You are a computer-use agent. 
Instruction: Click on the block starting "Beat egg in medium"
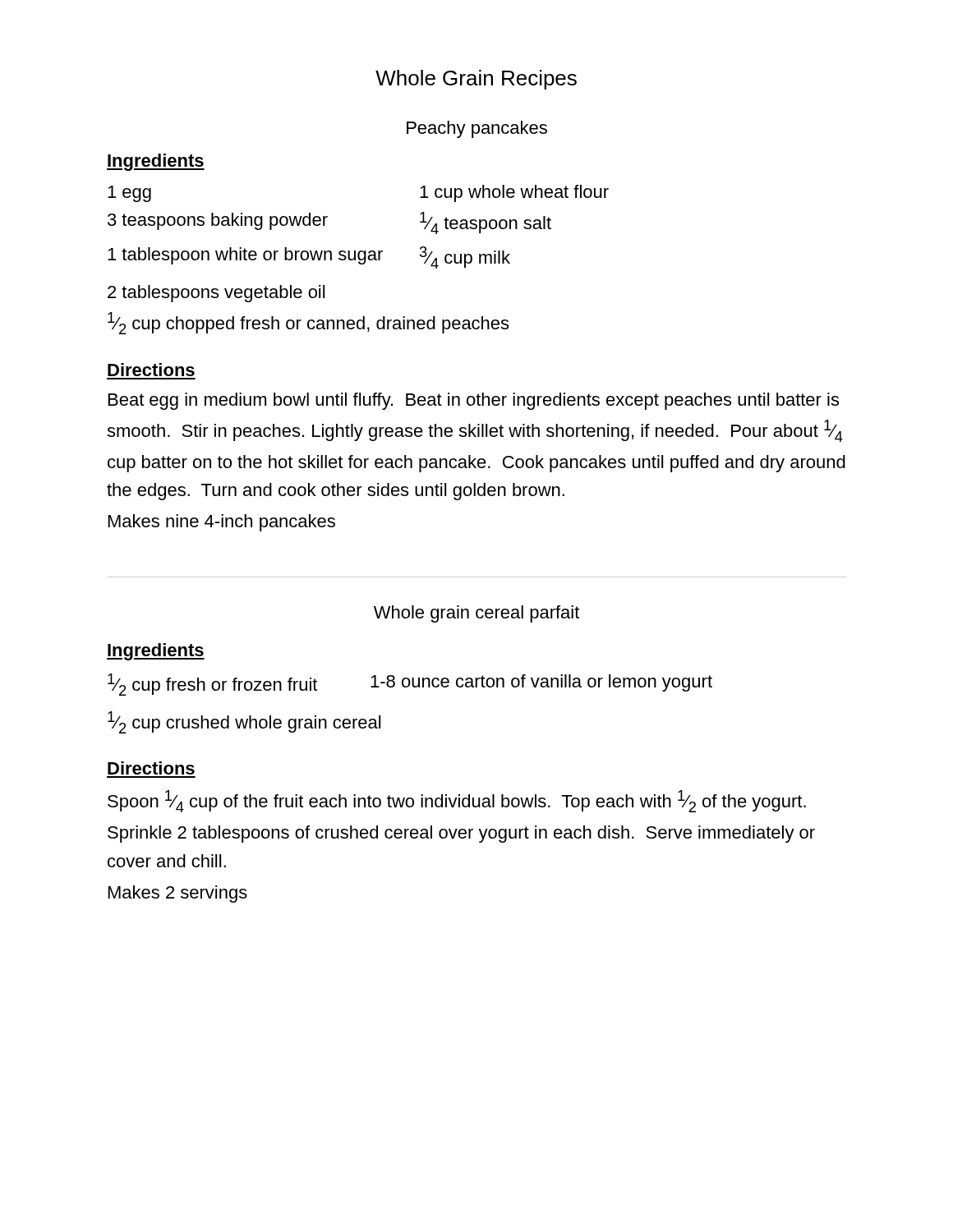(476, 445)
